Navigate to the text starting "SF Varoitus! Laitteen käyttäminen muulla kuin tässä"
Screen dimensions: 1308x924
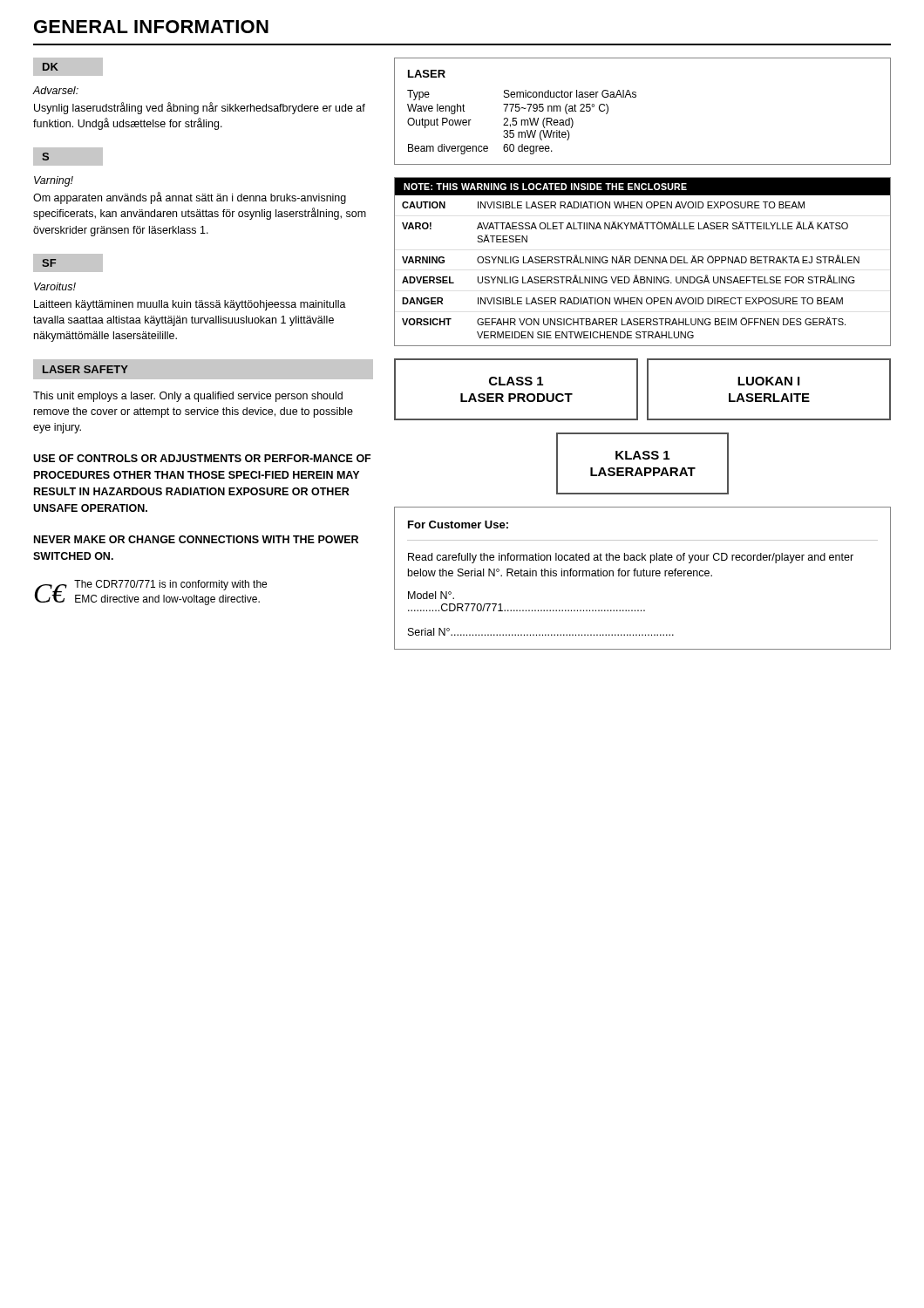tap(203, 299)
